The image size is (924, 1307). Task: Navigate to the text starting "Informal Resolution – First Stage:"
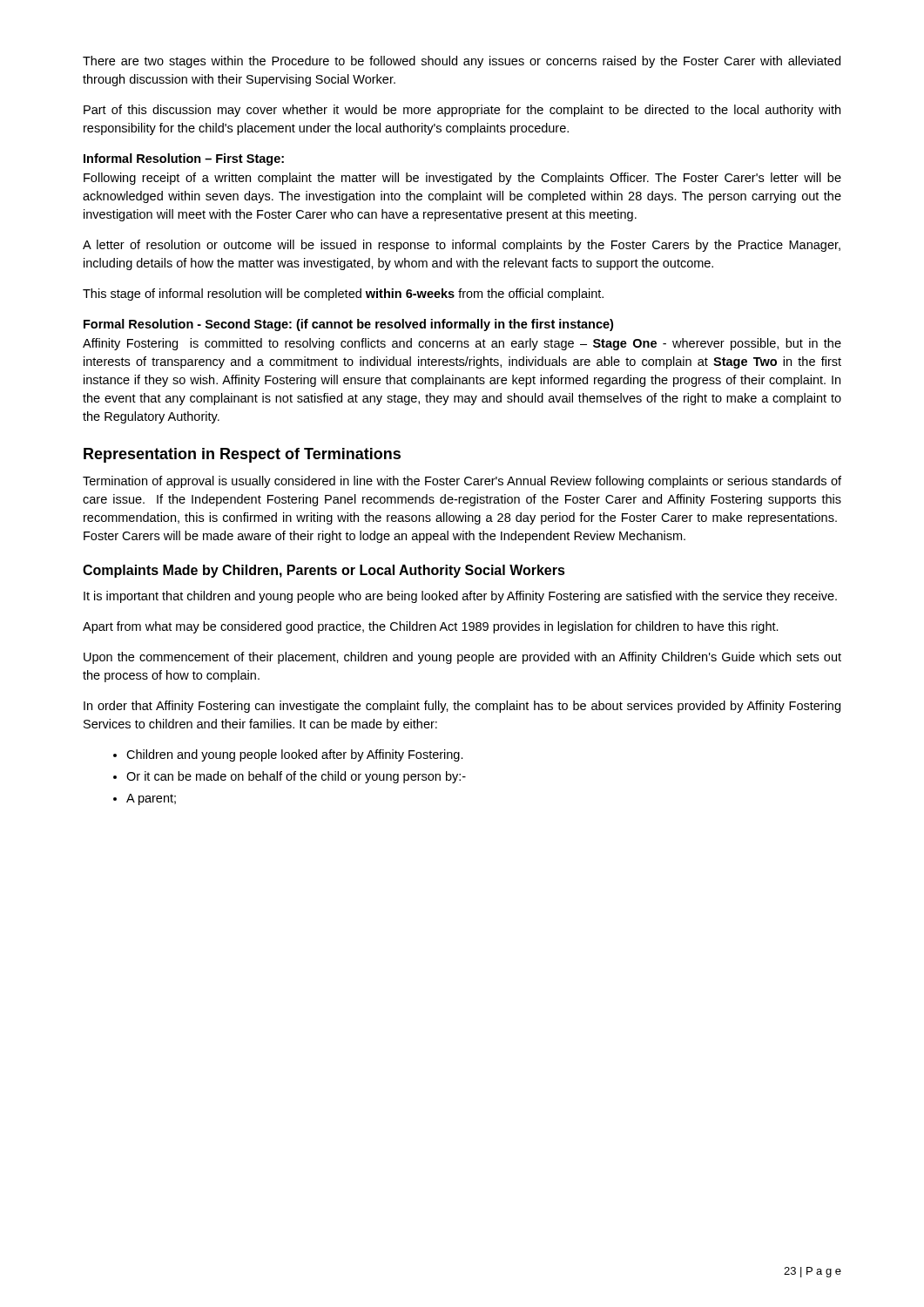click(x=184, y=159)
